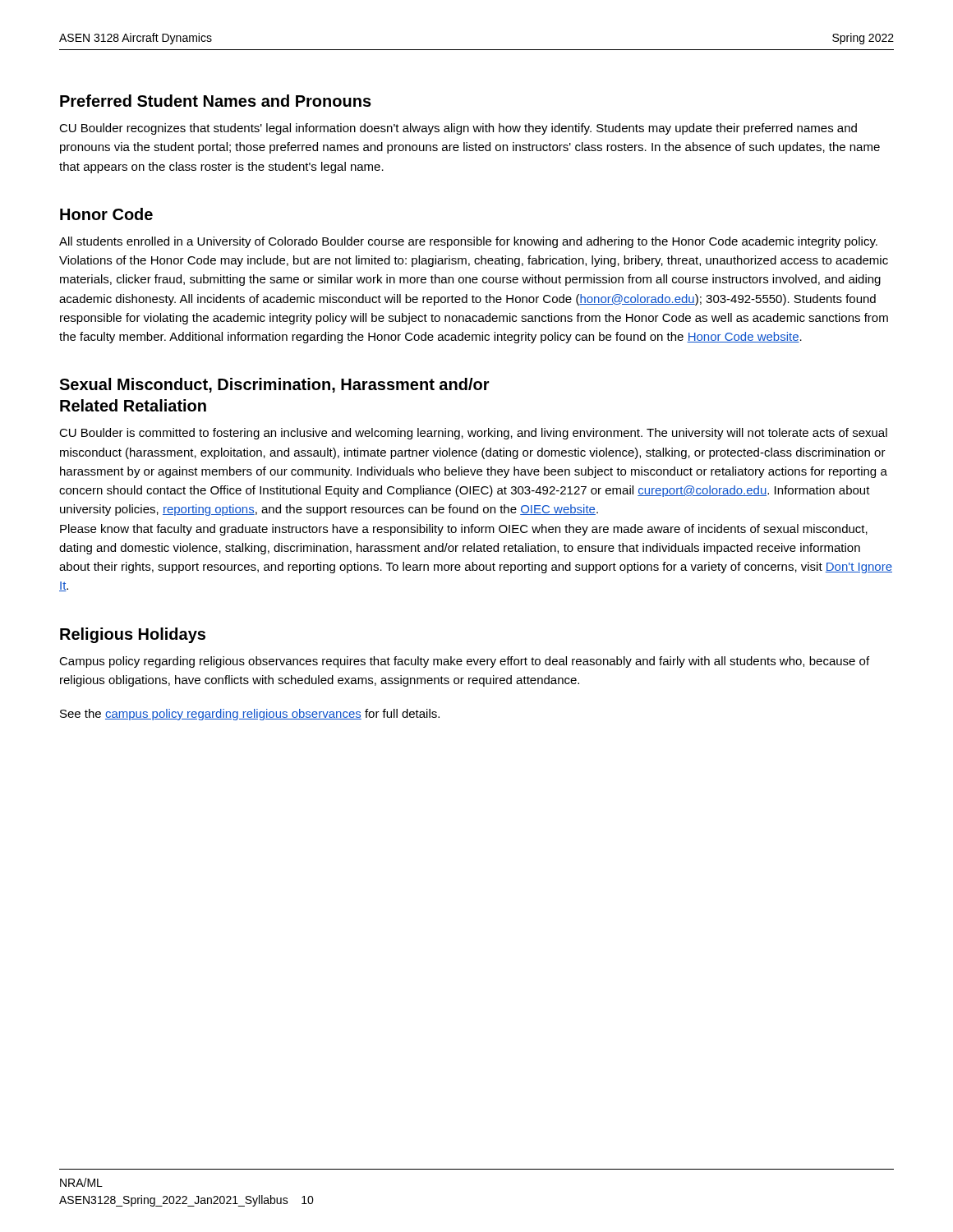Find the section header that says "Honor Code"
This screenshot has width=953, height=1232.
[106, 214]
